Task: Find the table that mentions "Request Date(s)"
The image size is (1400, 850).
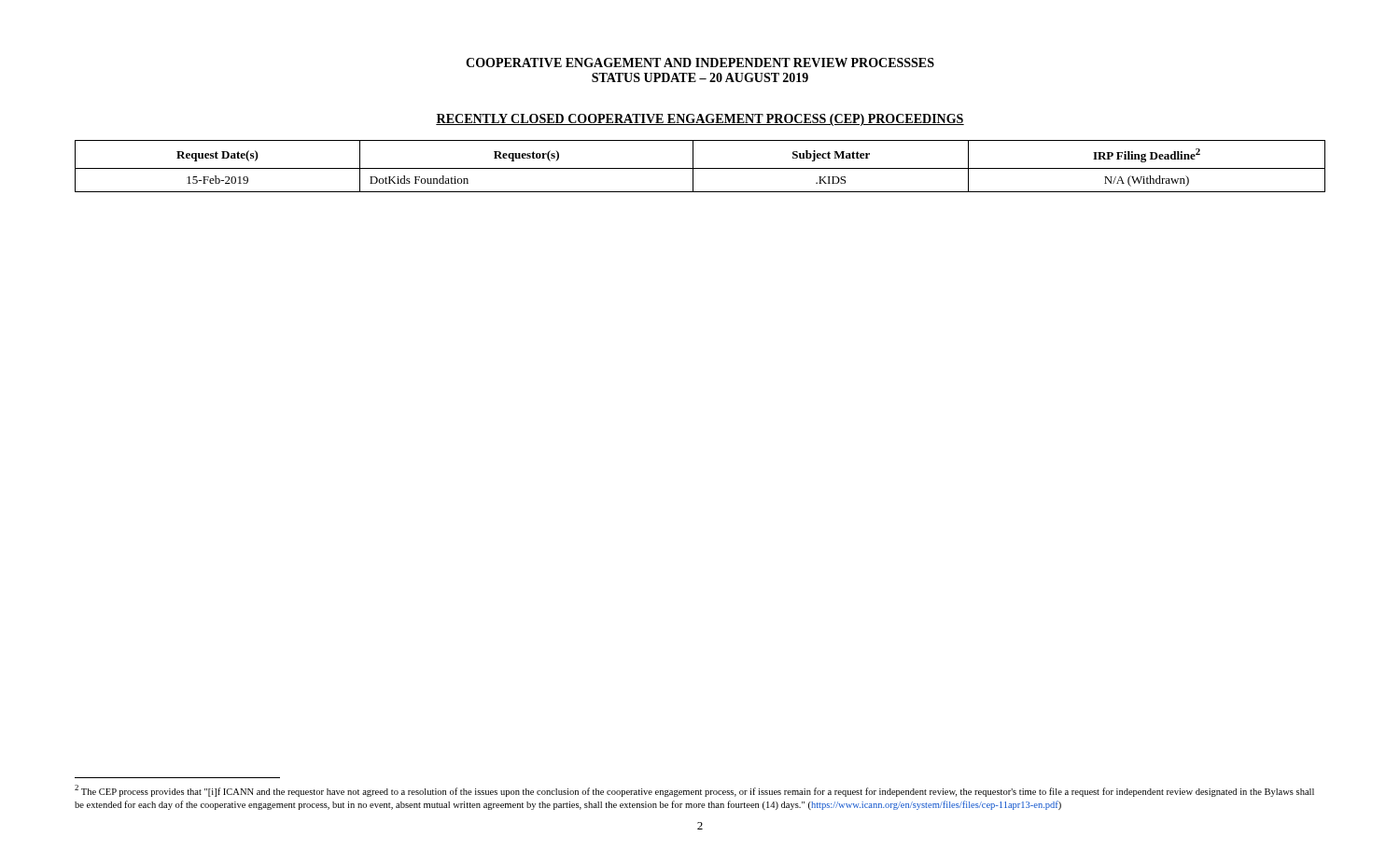Action: pos(700,166)
